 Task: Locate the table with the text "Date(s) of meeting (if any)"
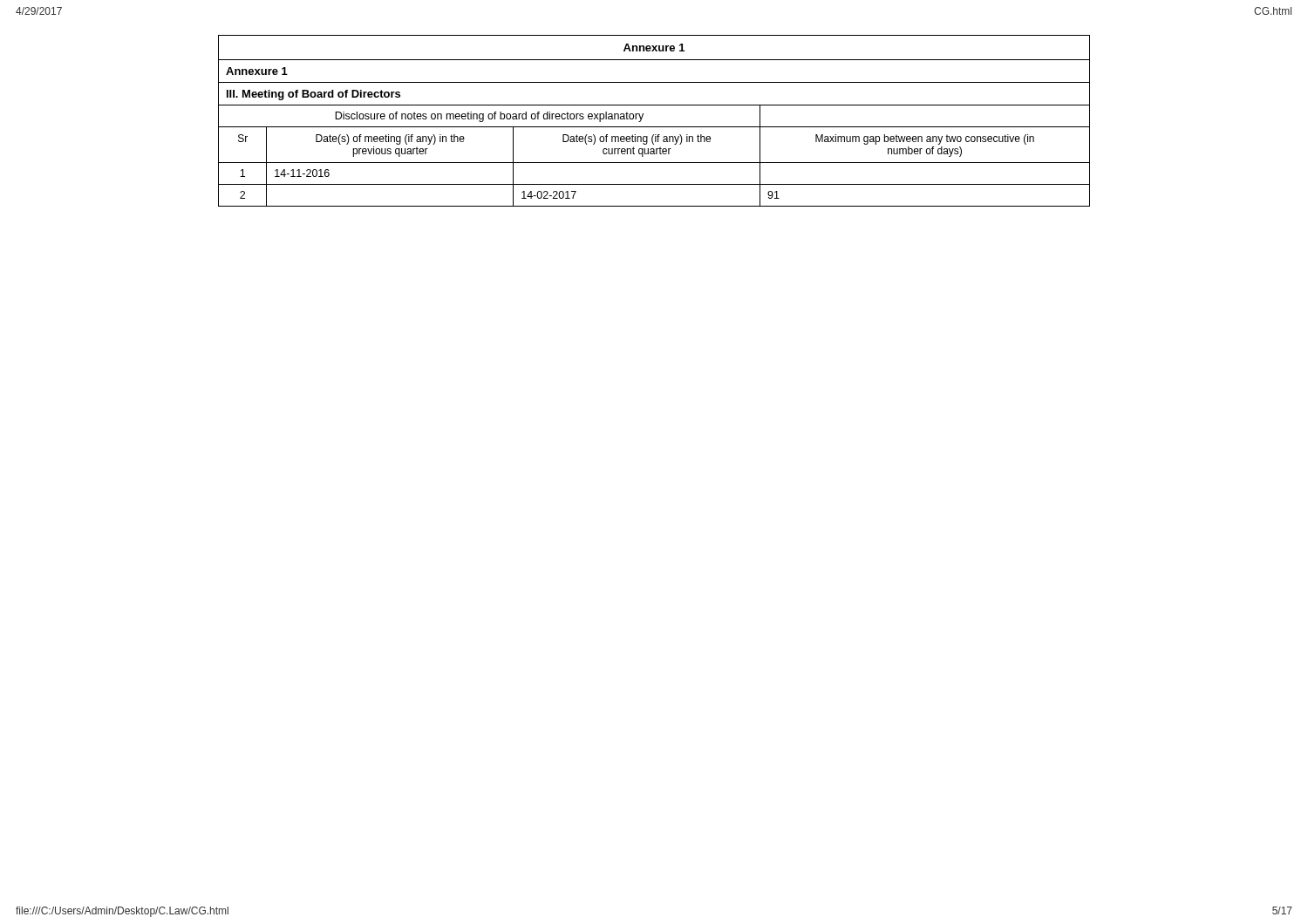pyautogui.click(x=654, y=121)
